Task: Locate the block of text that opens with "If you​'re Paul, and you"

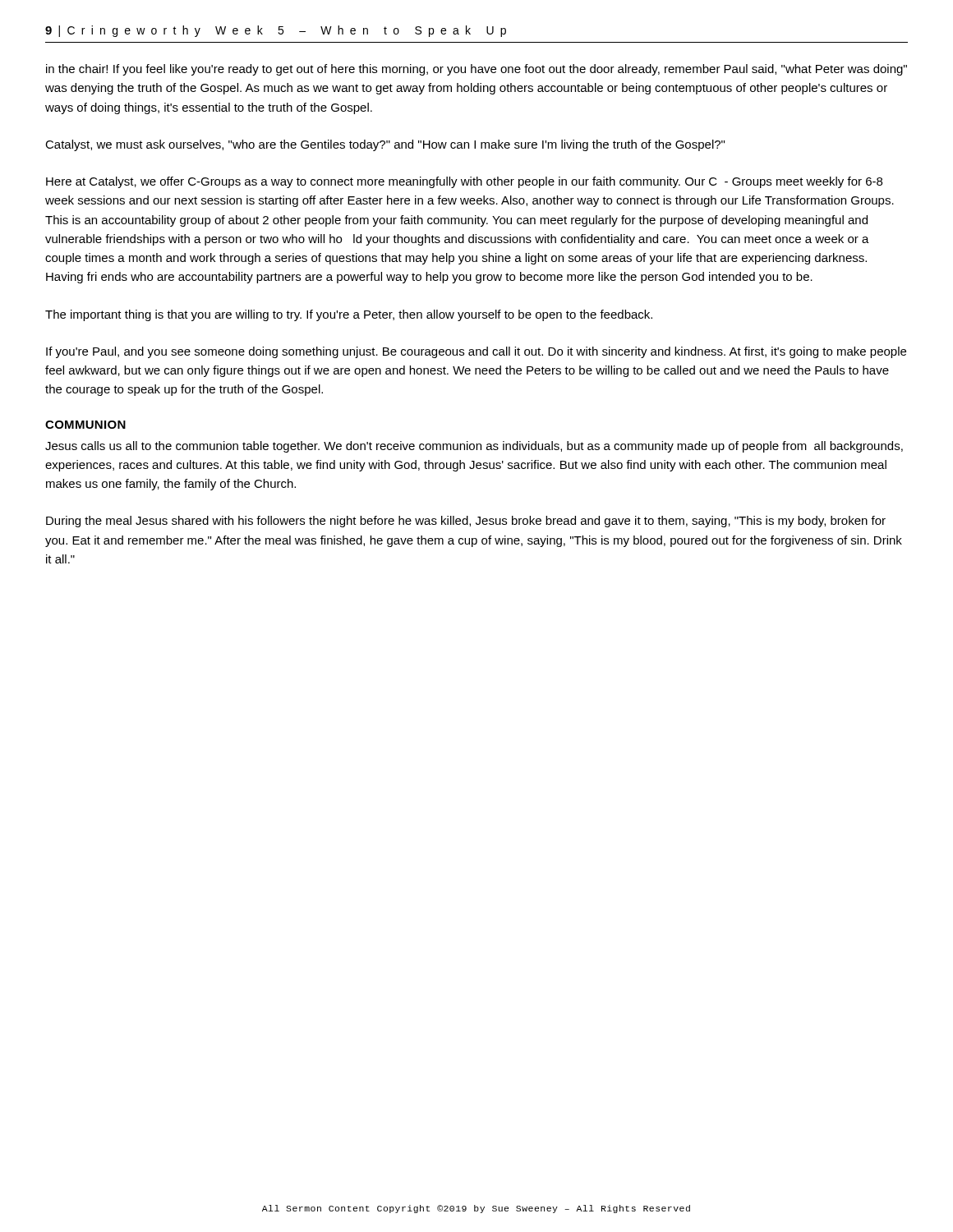Action: point(476,370)
